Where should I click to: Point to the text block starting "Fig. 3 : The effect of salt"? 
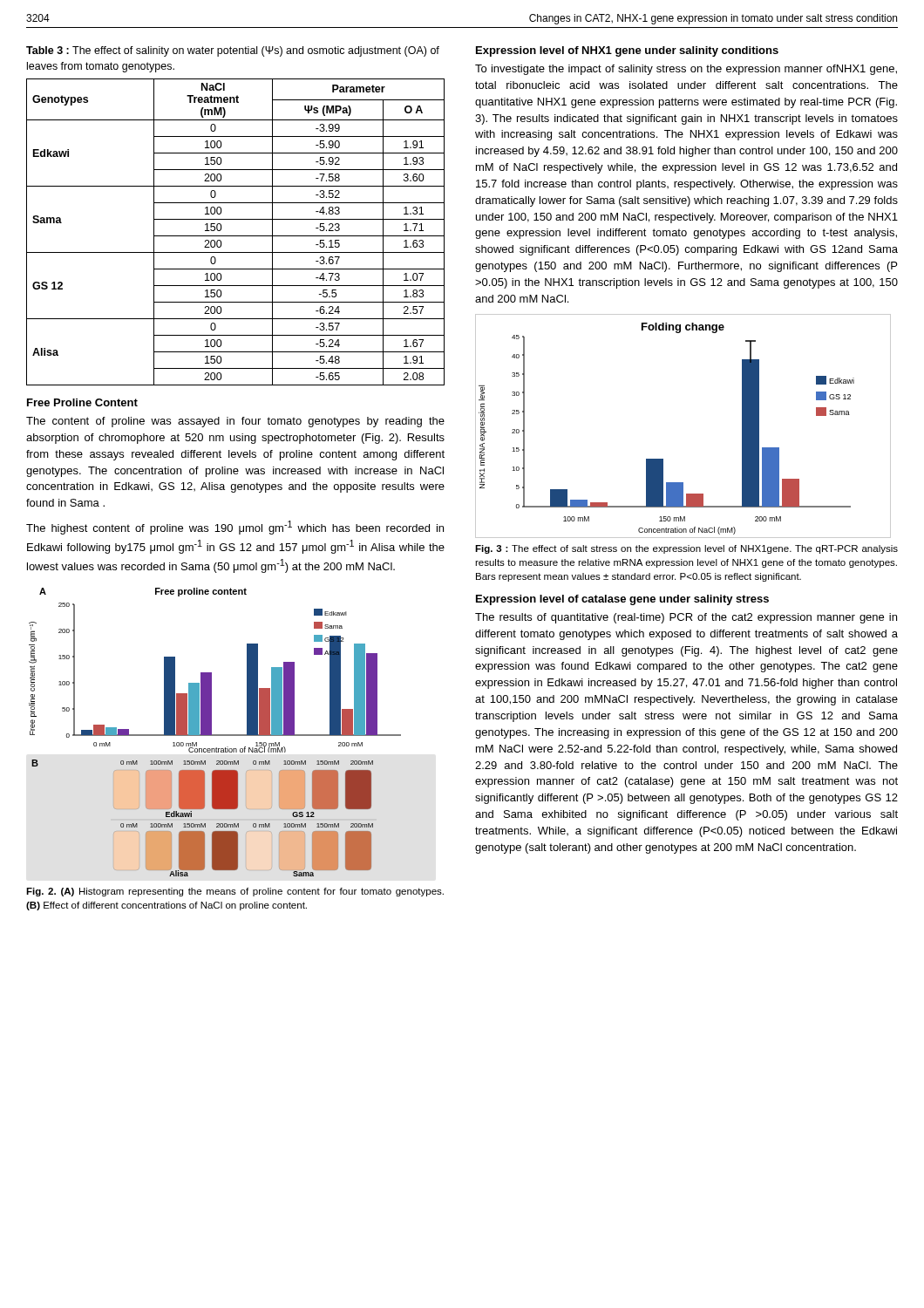click(x=686, y=562)
